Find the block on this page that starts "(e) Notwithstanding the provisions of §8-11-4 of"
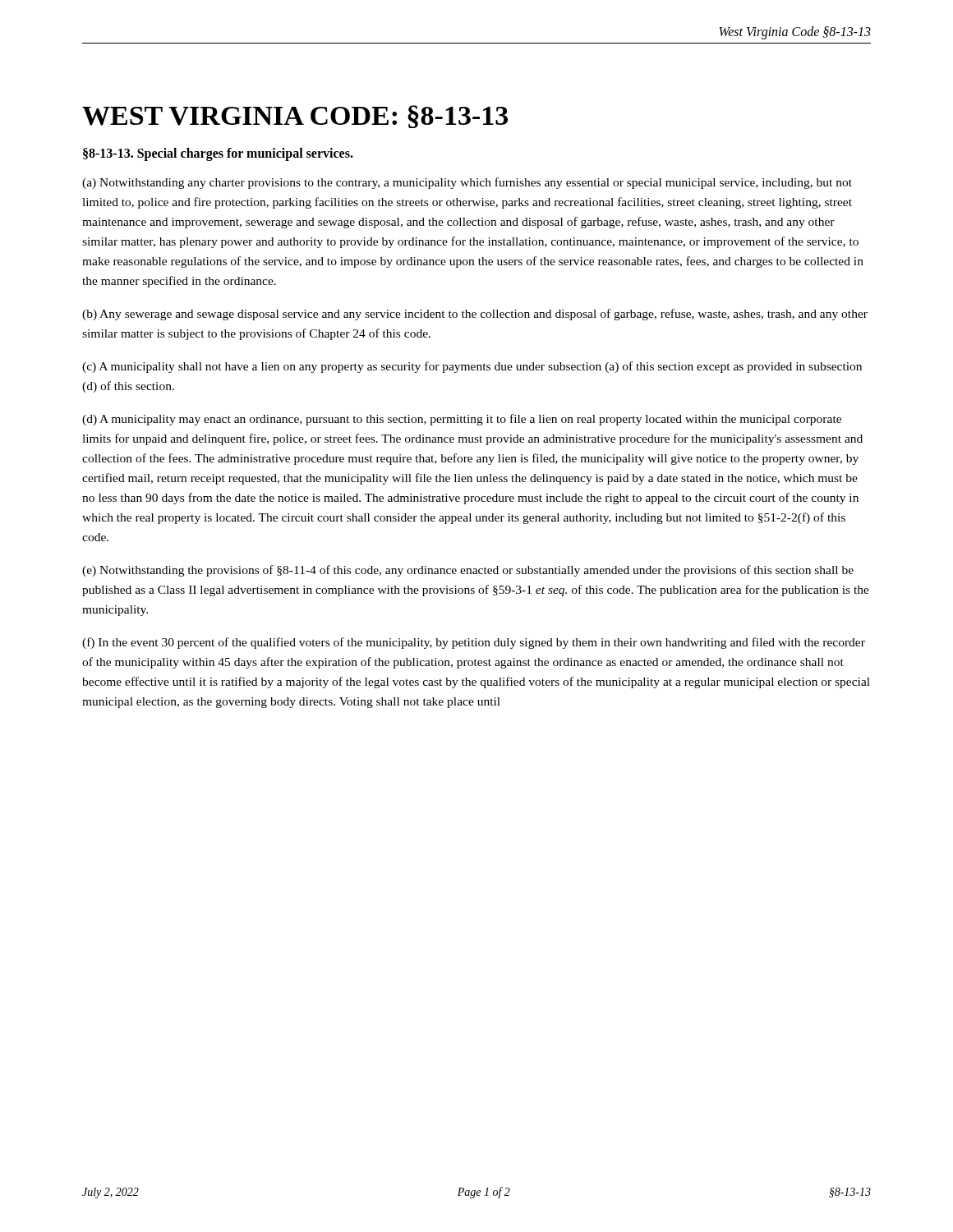This screenshot has width=953, height=1232. [x=476, y=590]
